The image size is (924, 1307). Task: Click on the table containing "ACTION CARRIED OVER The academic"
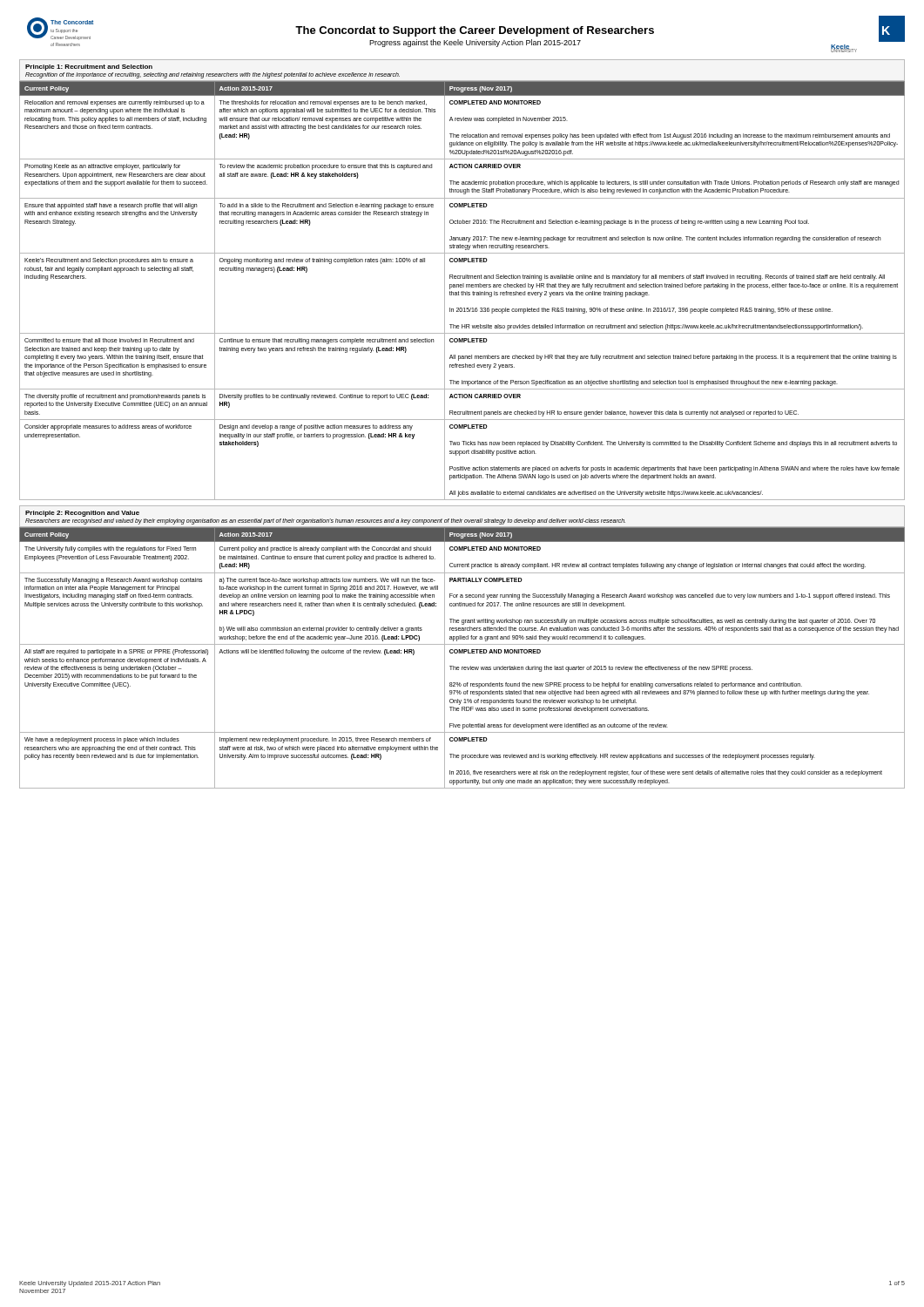462,291
